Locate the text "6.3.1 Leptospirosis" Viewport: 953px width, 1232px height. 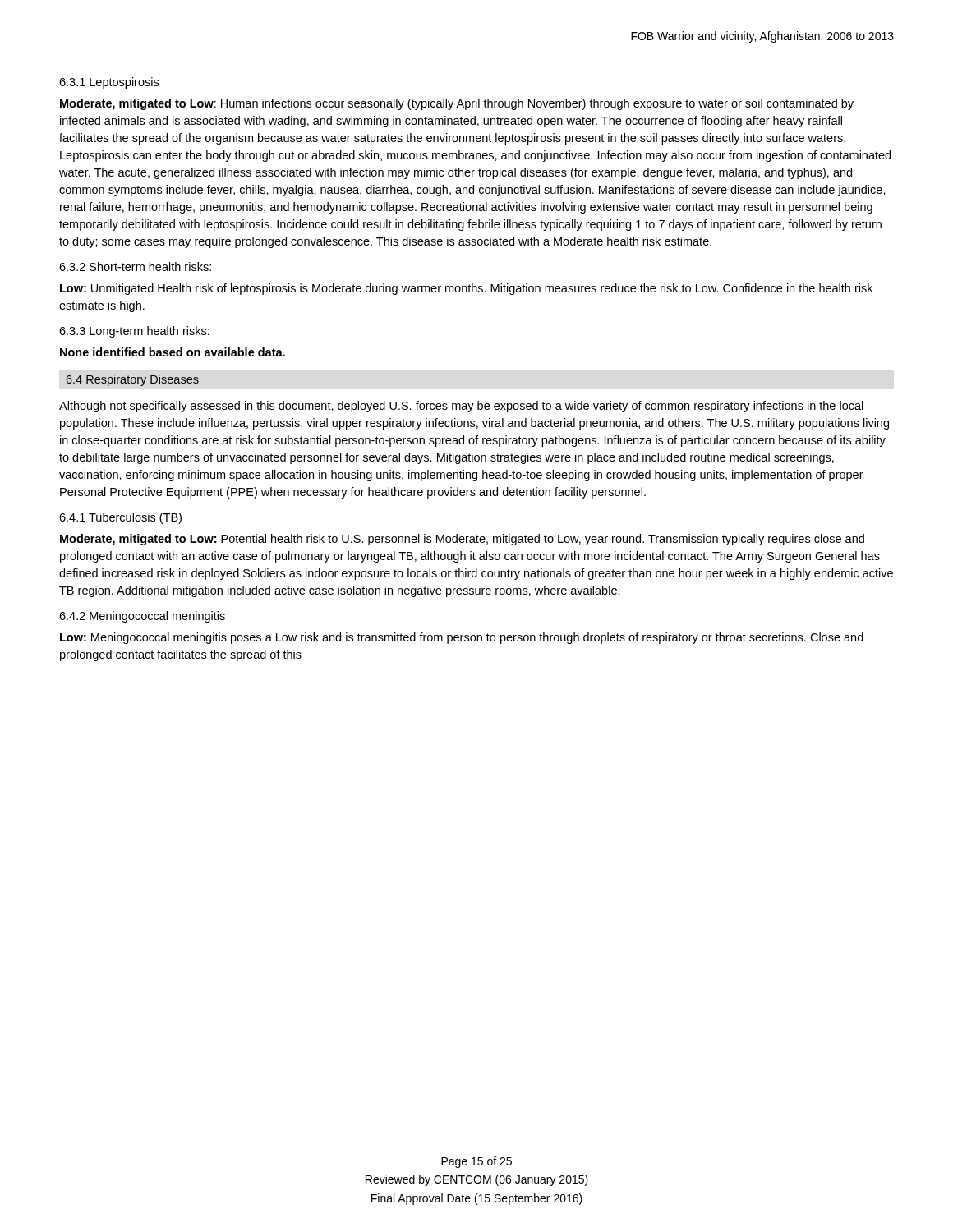pyautogui.click(x=109, y=82)
